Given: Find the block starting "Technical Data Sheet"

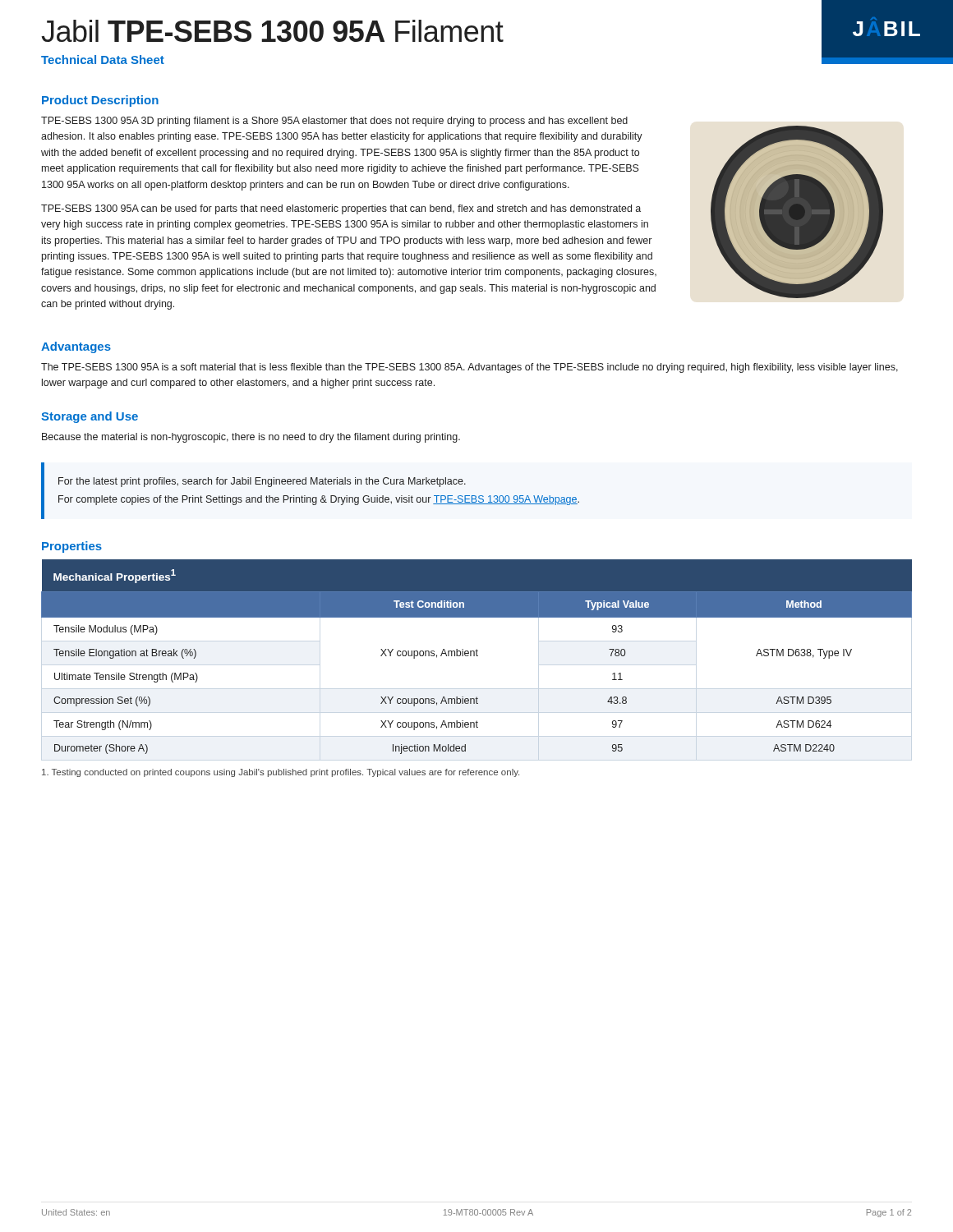Looking at the screenshot, I should [103, 60].
